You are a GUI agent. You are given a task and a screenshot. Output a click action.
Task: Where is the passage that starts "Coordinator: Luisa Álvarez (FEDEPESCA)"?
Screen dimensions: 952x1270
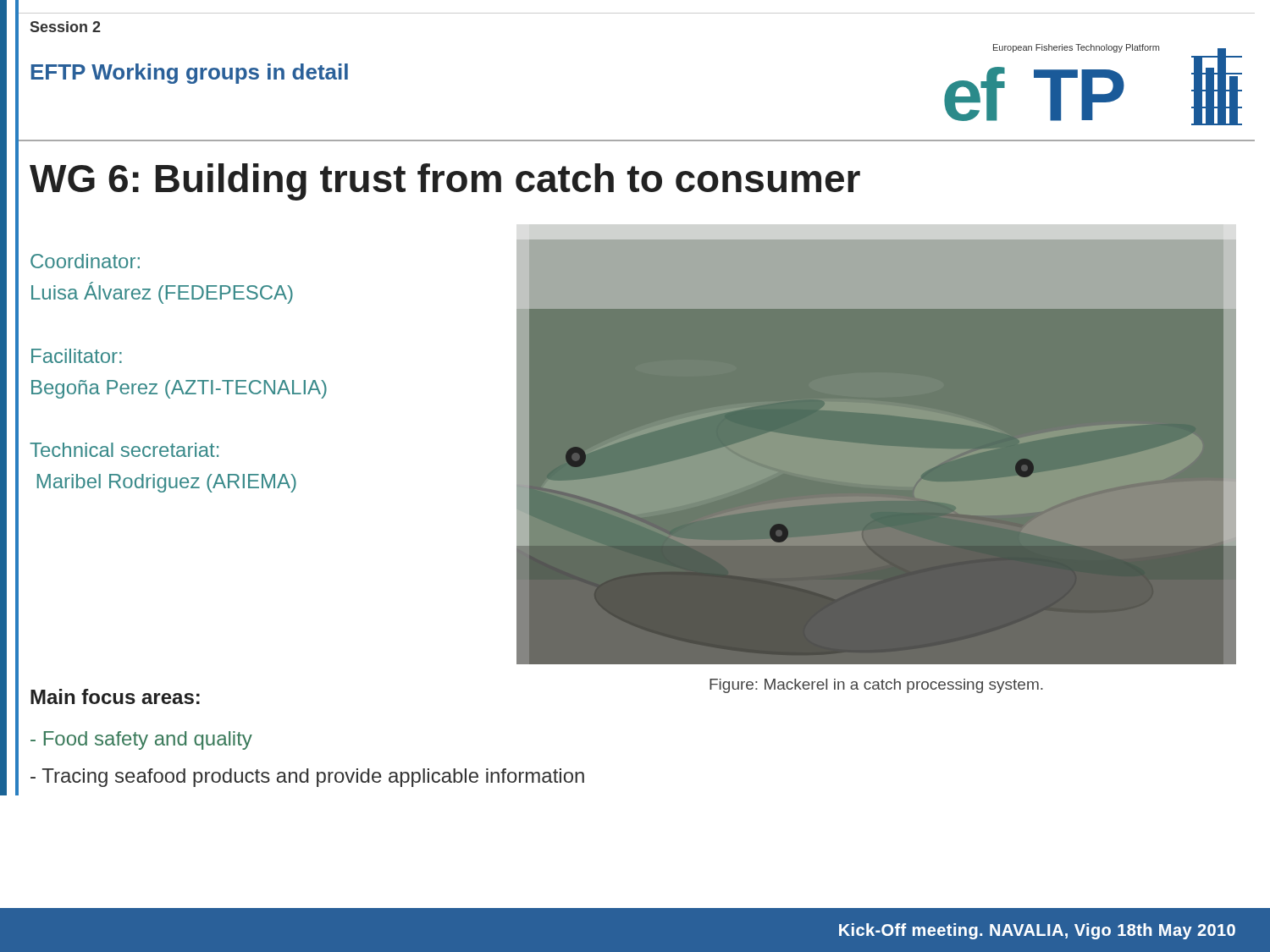tap(179, 371)
